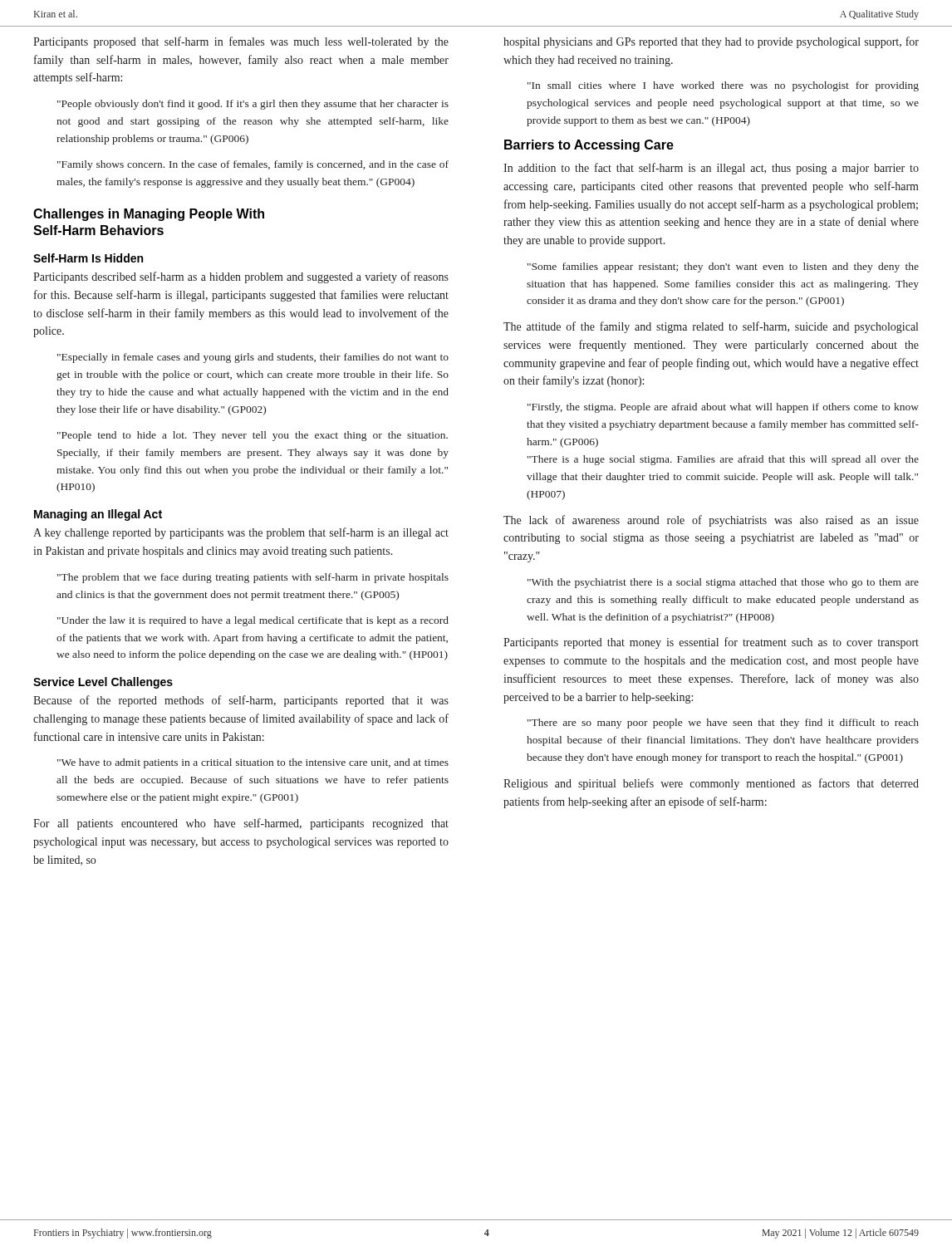Point to the block beginning ""People obviously don't find it good. If it's"
This screenshot has width=952, height=1246.
[x=253, y=122]
